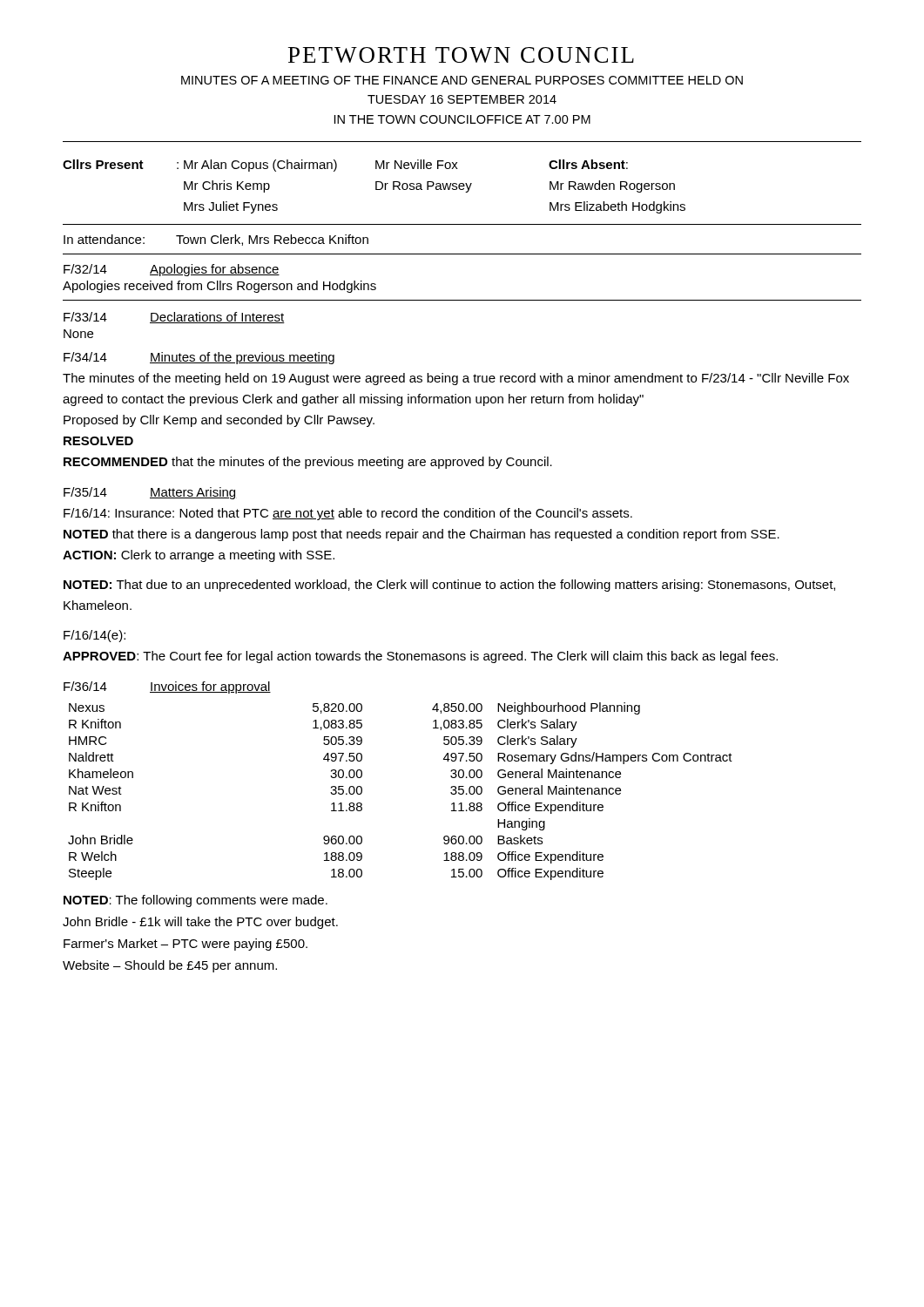This screenshot has width=924, height=1307.
Task: Select the text block with the text "Apologies received from Cllrs Rogerson and"
Action: pyautogui.click(x=220, y=286)
